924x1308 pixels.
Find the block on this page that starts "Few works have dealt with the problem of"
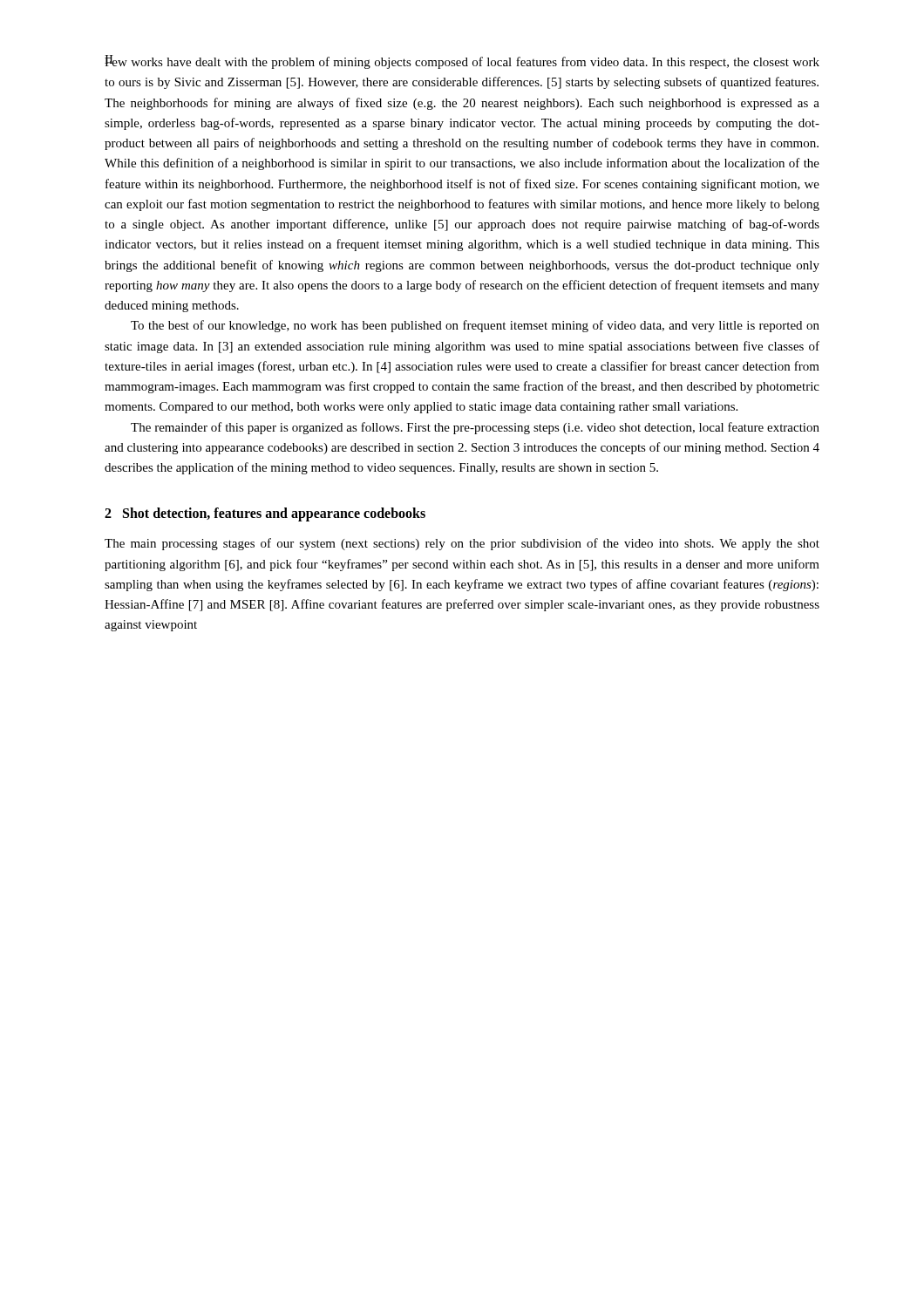[x=462, y=184]
